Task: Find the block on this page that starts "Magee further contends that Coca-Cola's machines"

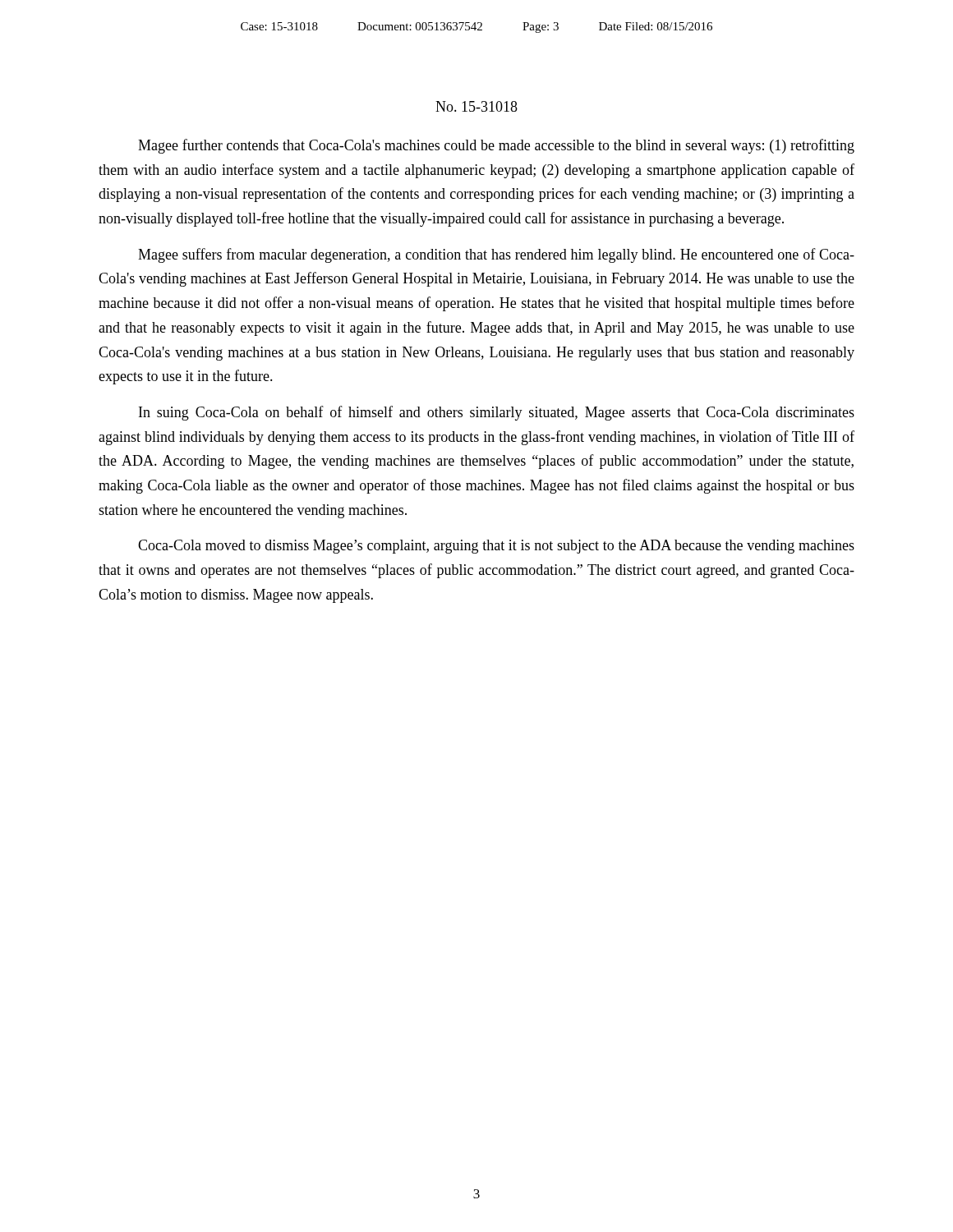Action: pyautogui.click(x=476, y=182)
